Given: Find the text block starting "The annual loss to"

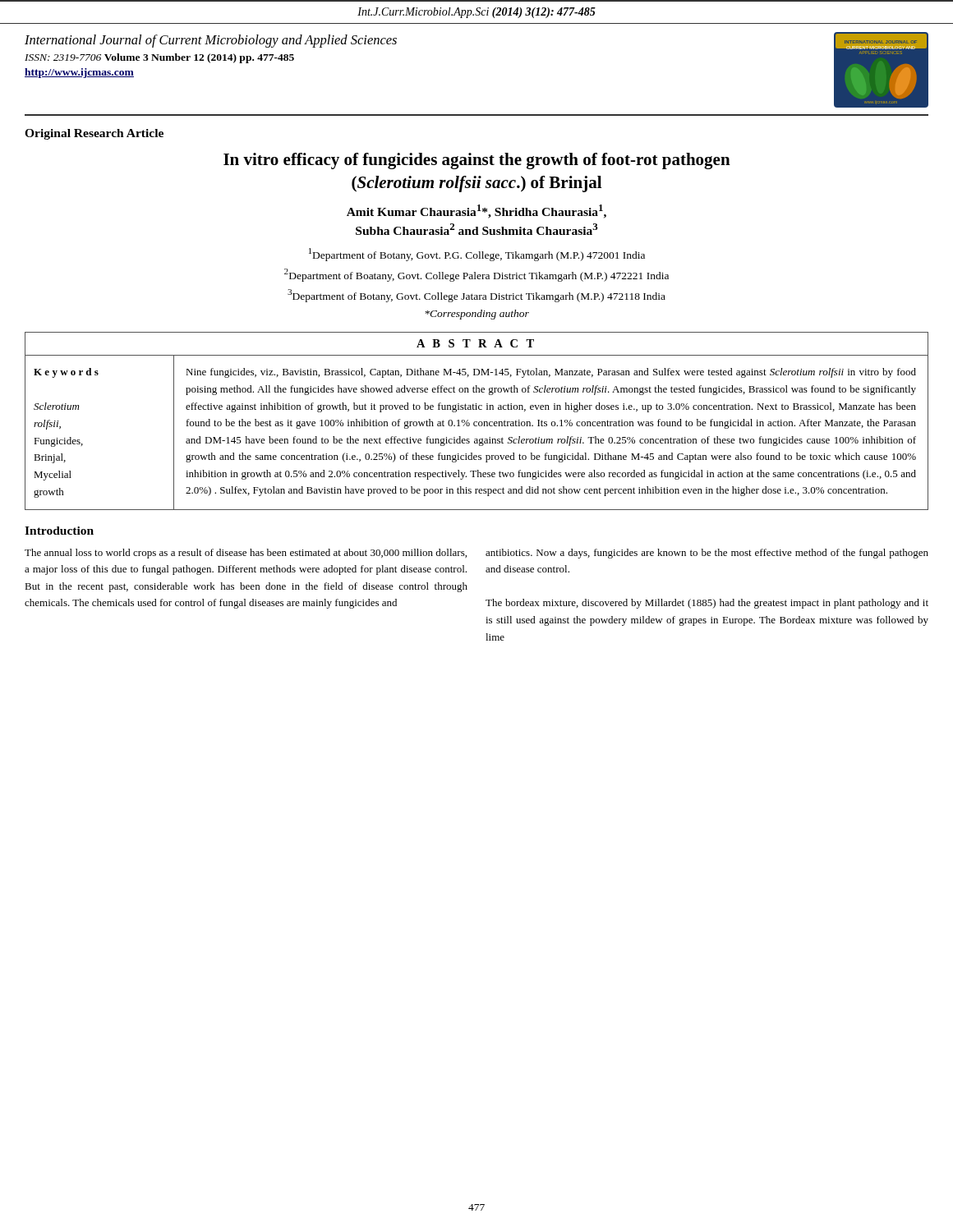Looking at the screenshot, I should tap(246, 578).
